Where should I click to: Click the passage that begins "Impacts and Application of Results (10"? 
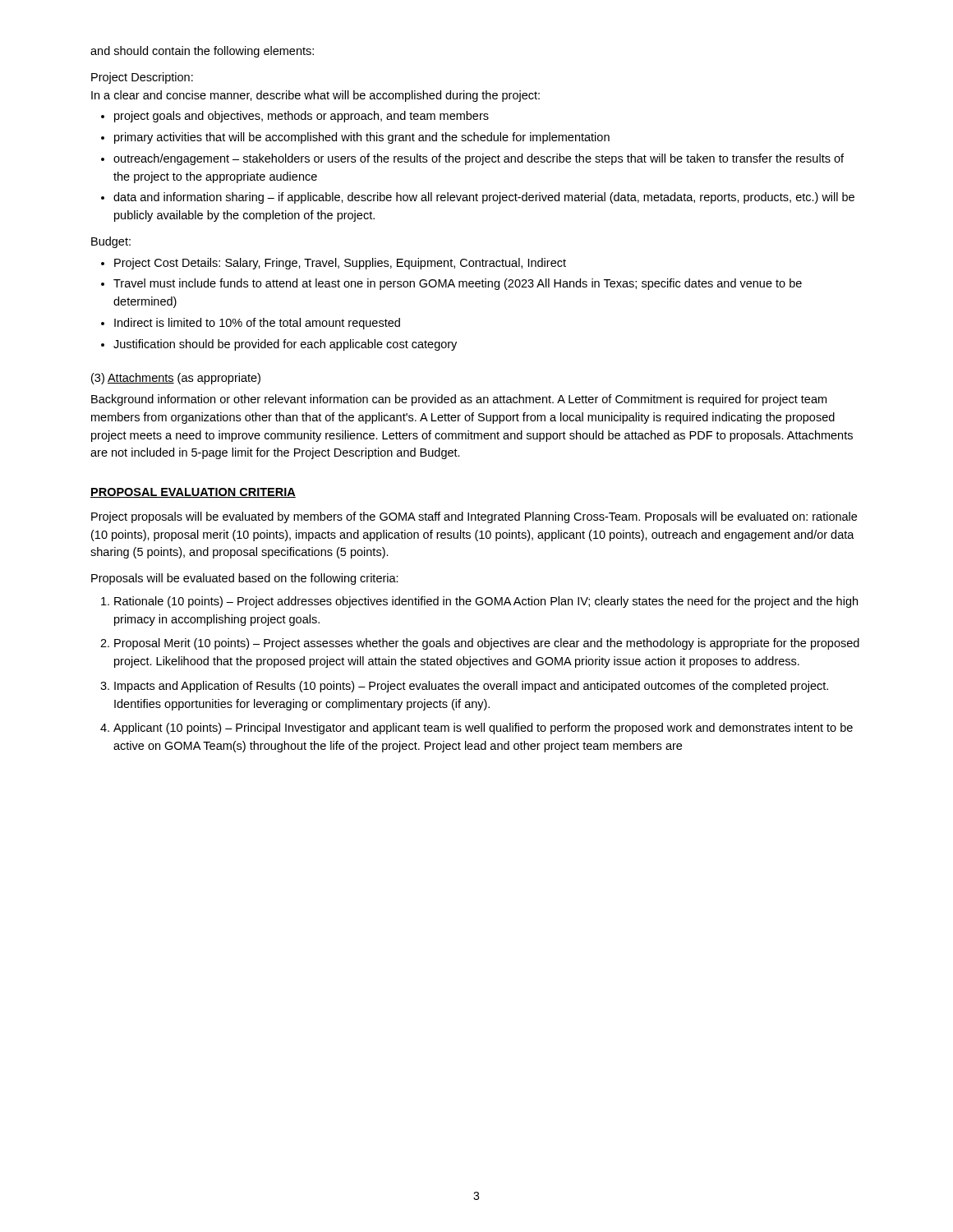471,695
